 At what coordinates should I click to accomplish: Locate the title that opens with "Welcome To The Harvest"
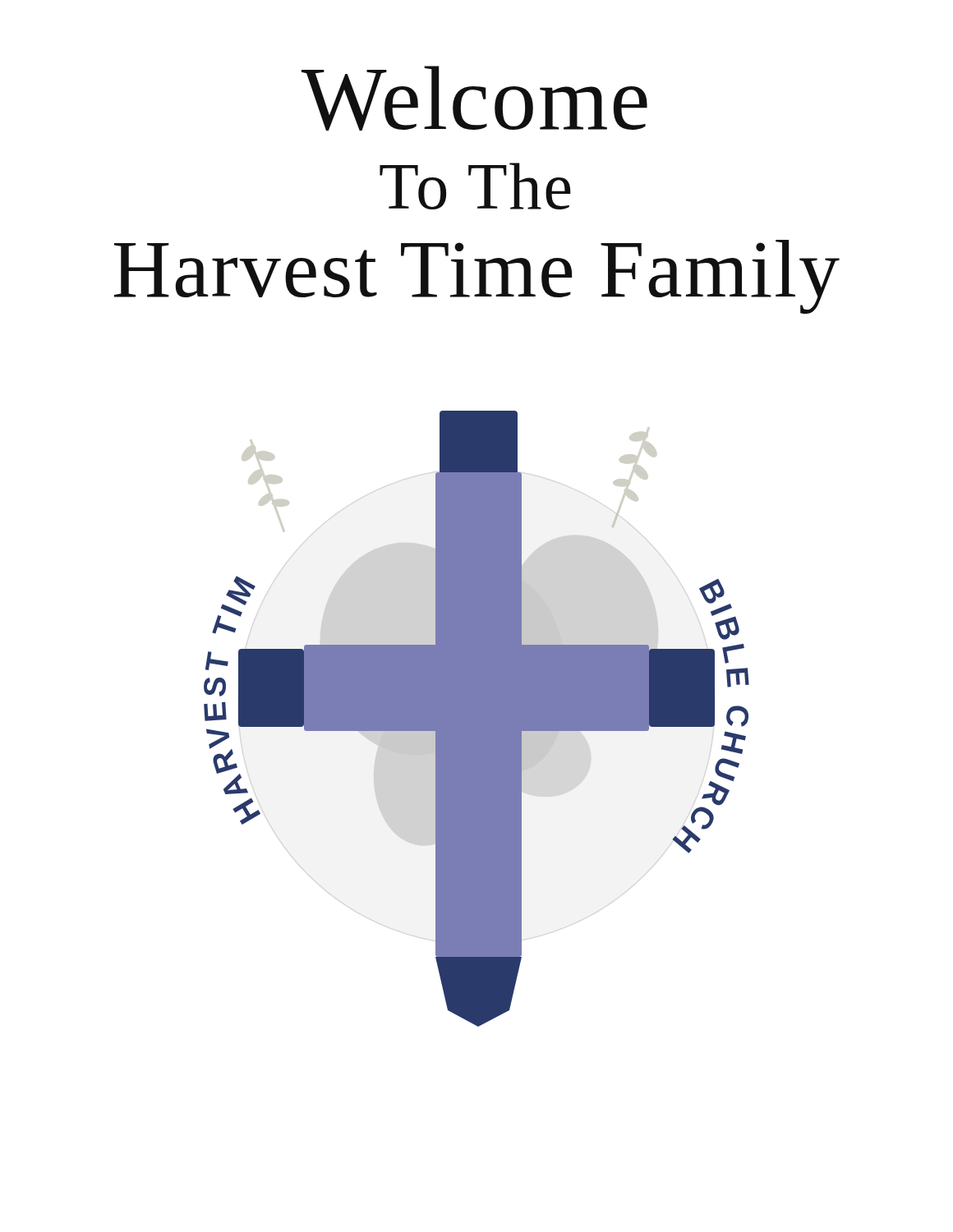click(476, 182)
